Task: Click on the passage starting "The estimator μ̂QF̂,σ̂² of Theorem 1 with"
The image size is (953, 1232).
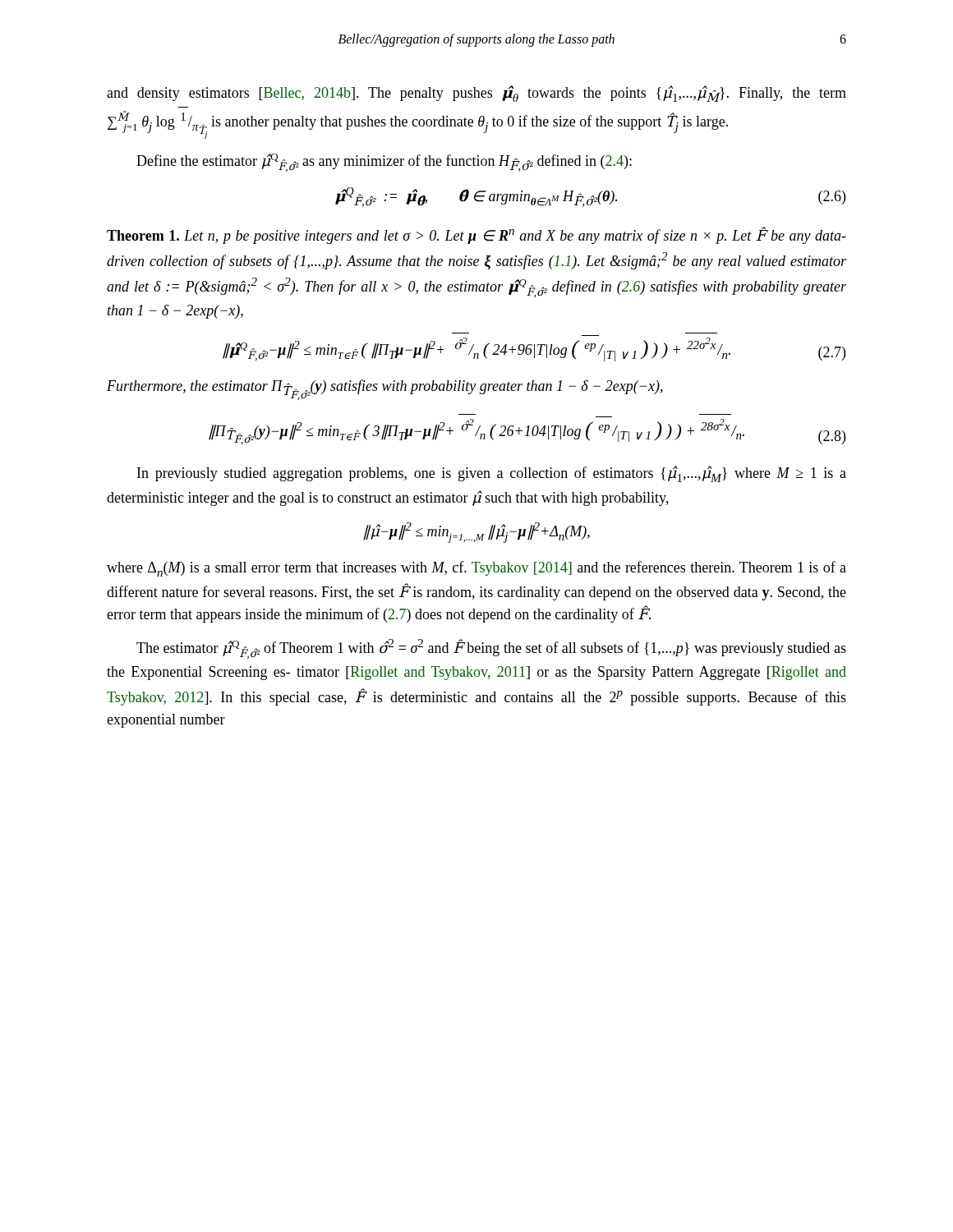Action: pos(476,682)
